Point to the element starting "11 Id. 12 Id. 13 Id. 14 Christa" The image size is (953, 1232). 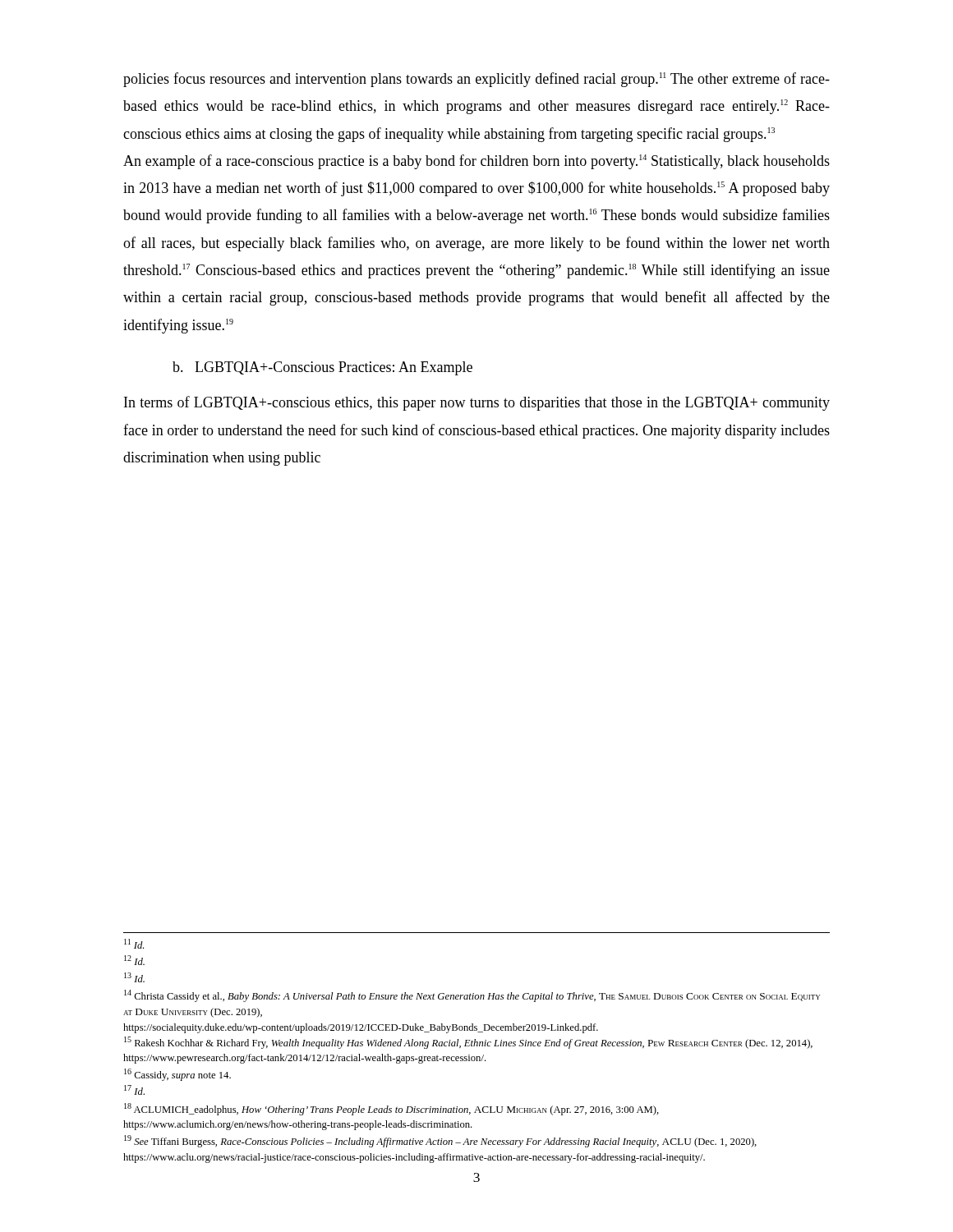[476, 1051]
